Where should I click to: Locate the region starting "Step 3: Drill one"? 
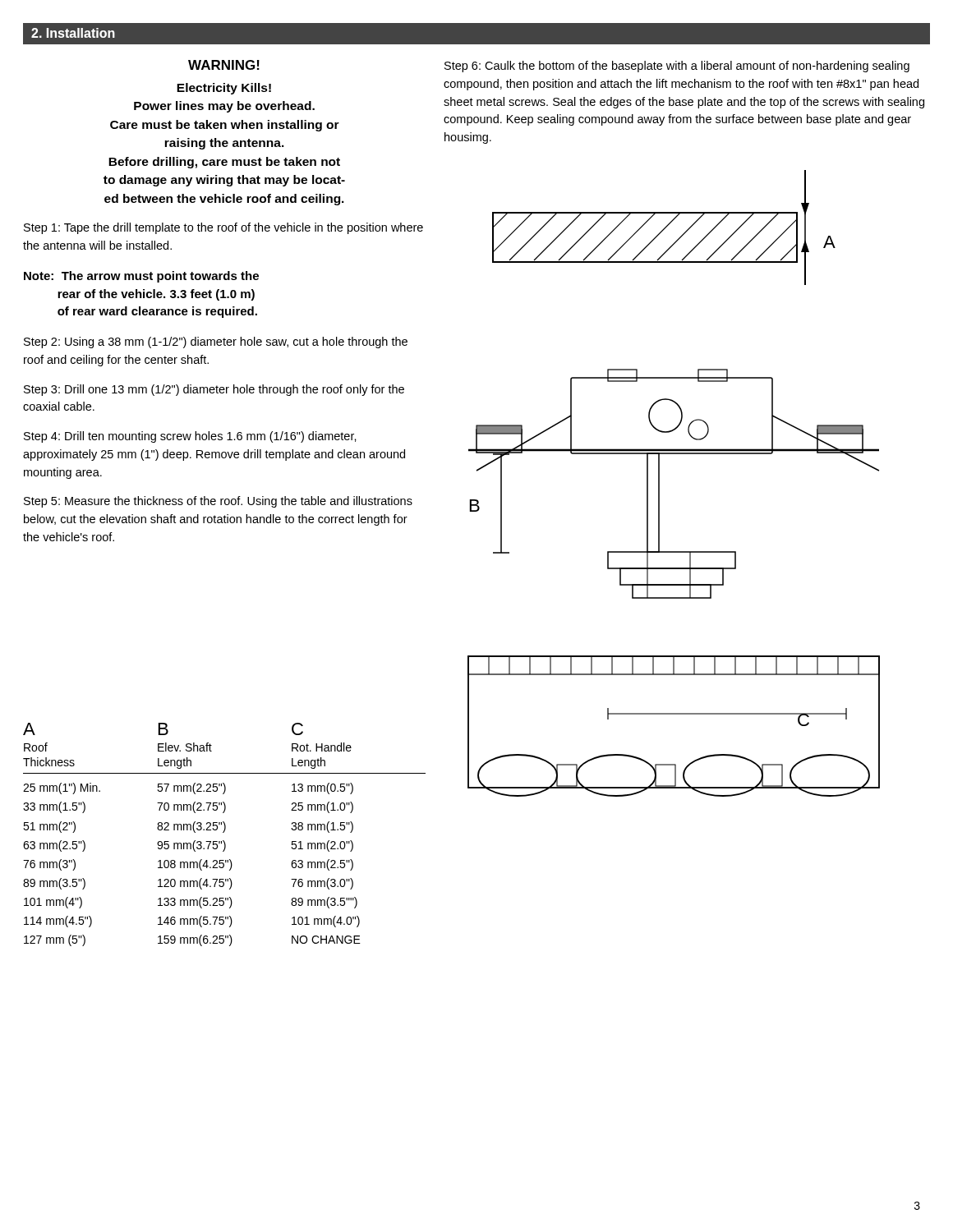coord(214,398)
